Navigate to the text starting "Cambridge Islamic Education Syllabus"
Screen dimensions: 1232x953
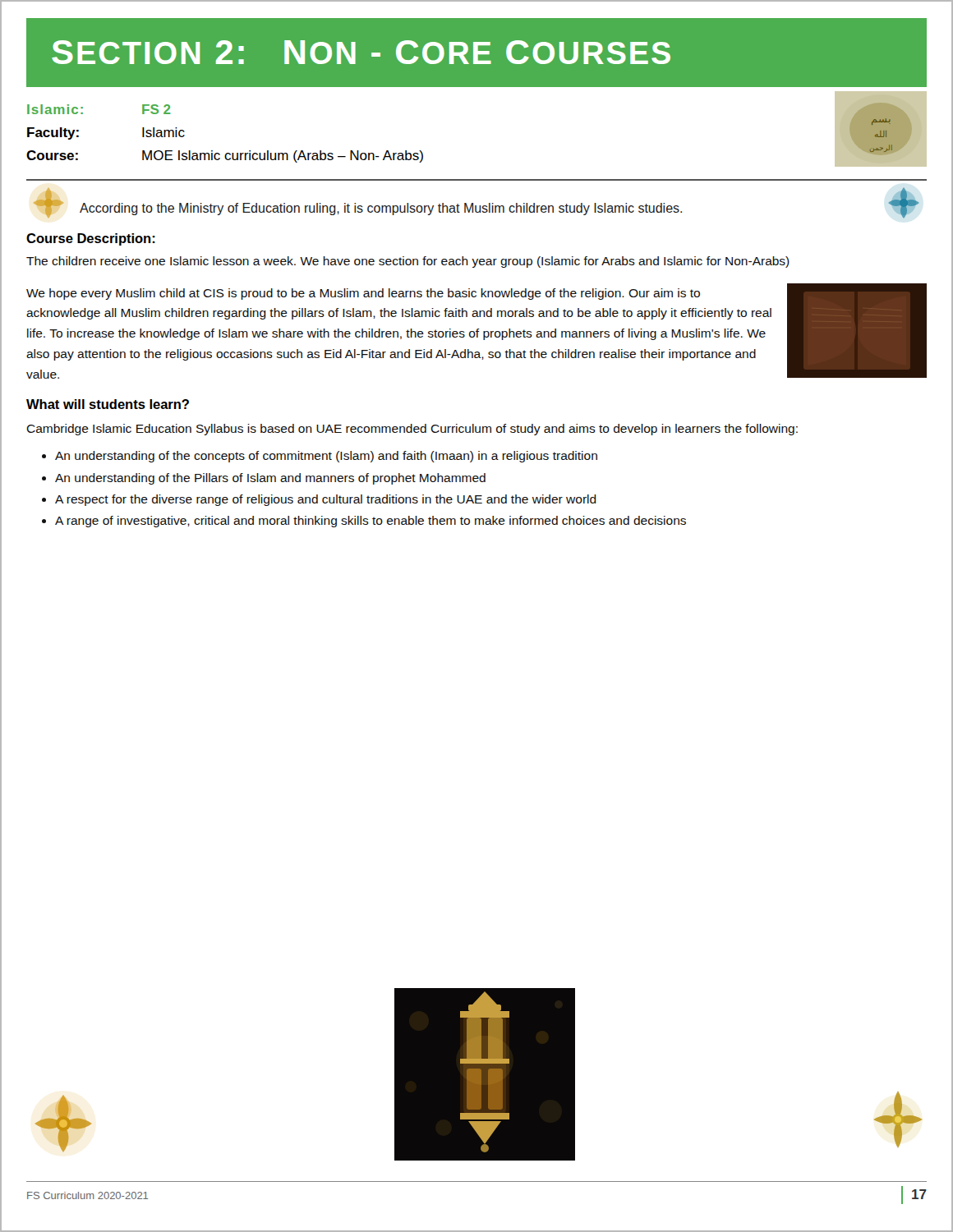click(x=412, y=428)
